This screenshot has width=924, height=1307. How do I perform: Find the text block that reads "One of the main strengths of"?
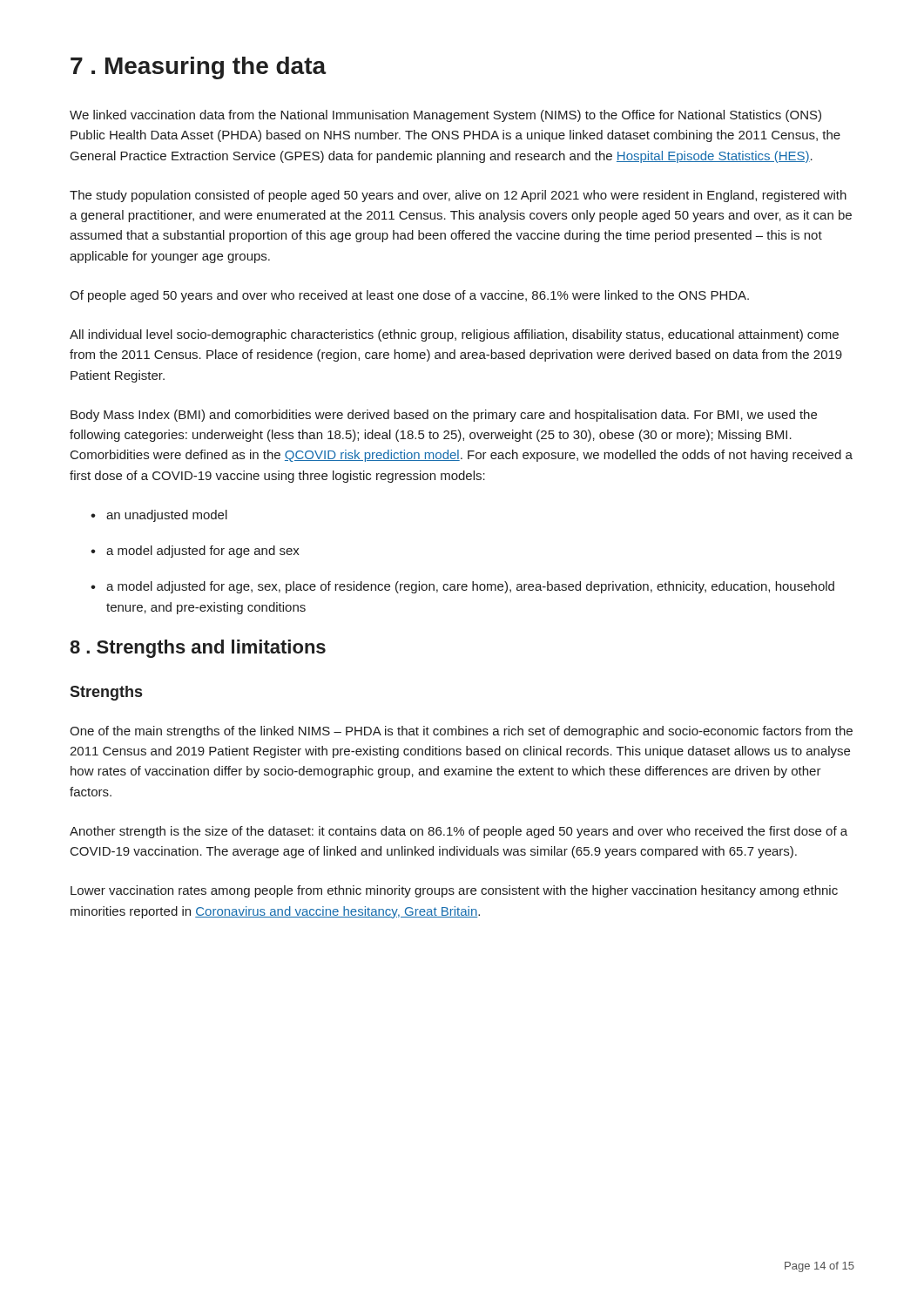[x=461, y=761]
